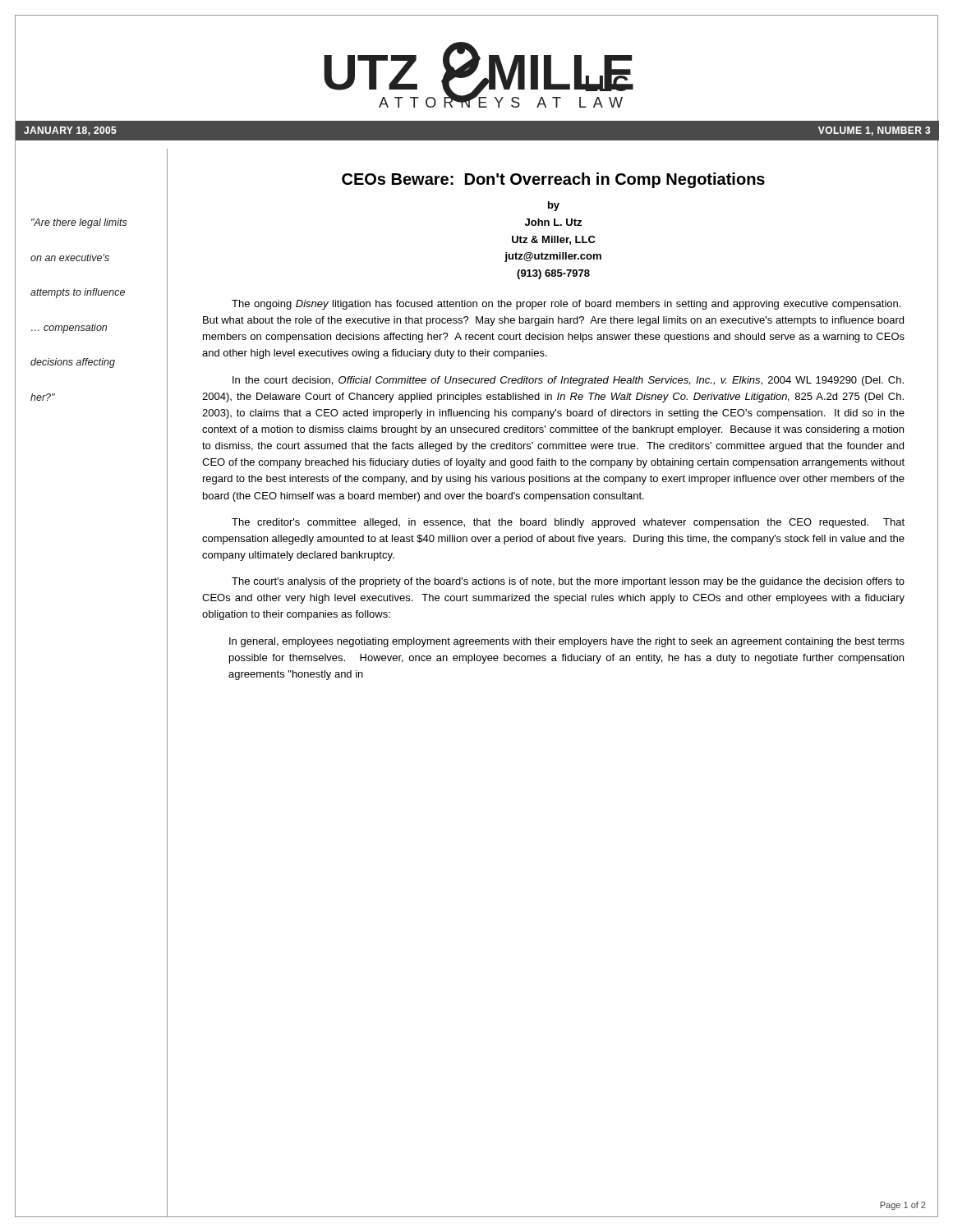Screen dimensions: 1232x953
Task: Click on the element starting "The ongoing Disney litigation has focused"
Action: pyautogui.click(x=553, y=328)
